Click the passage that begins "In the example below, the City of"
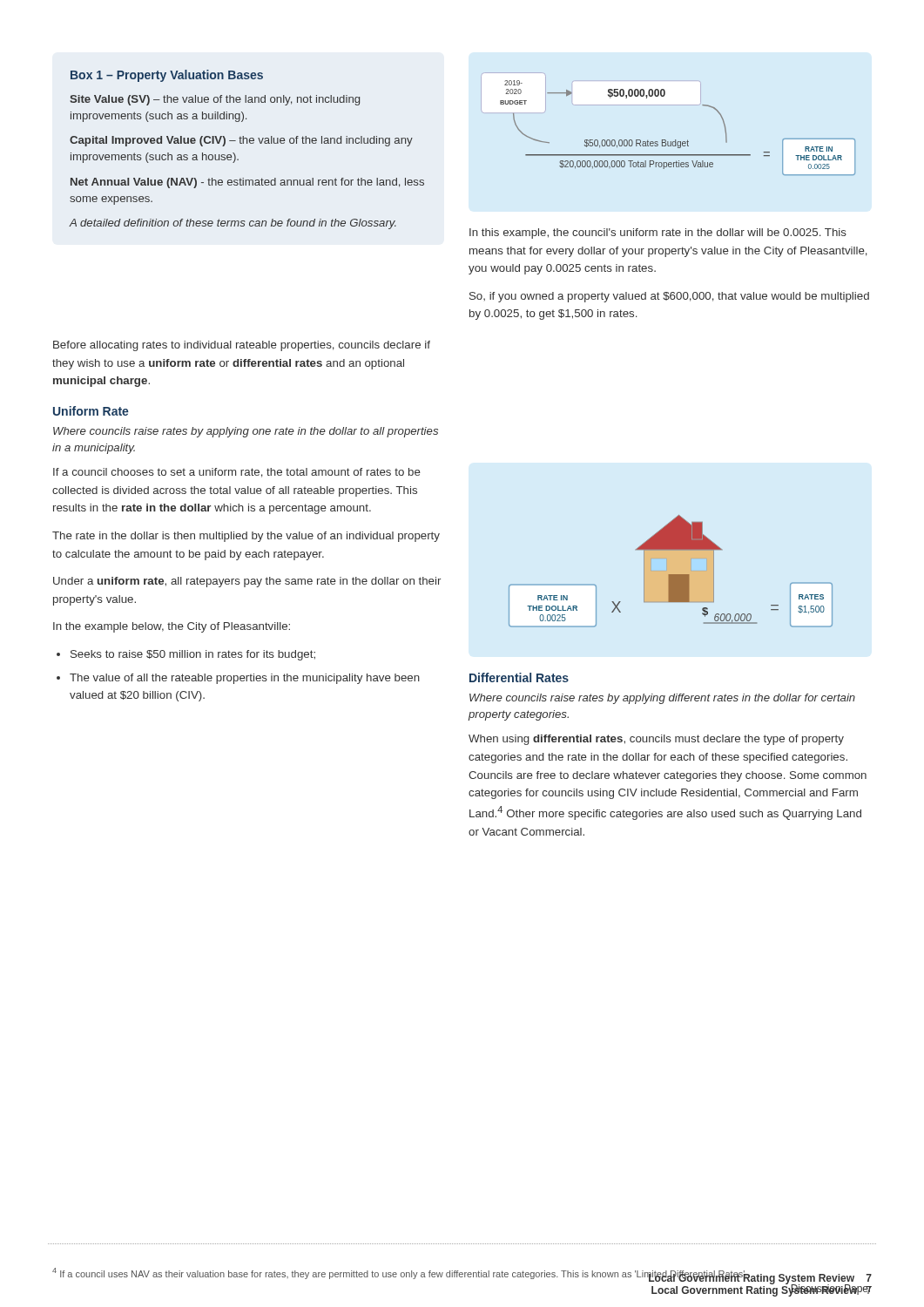Viewport: 924px width, 1307px height. (x=172, y=626)
